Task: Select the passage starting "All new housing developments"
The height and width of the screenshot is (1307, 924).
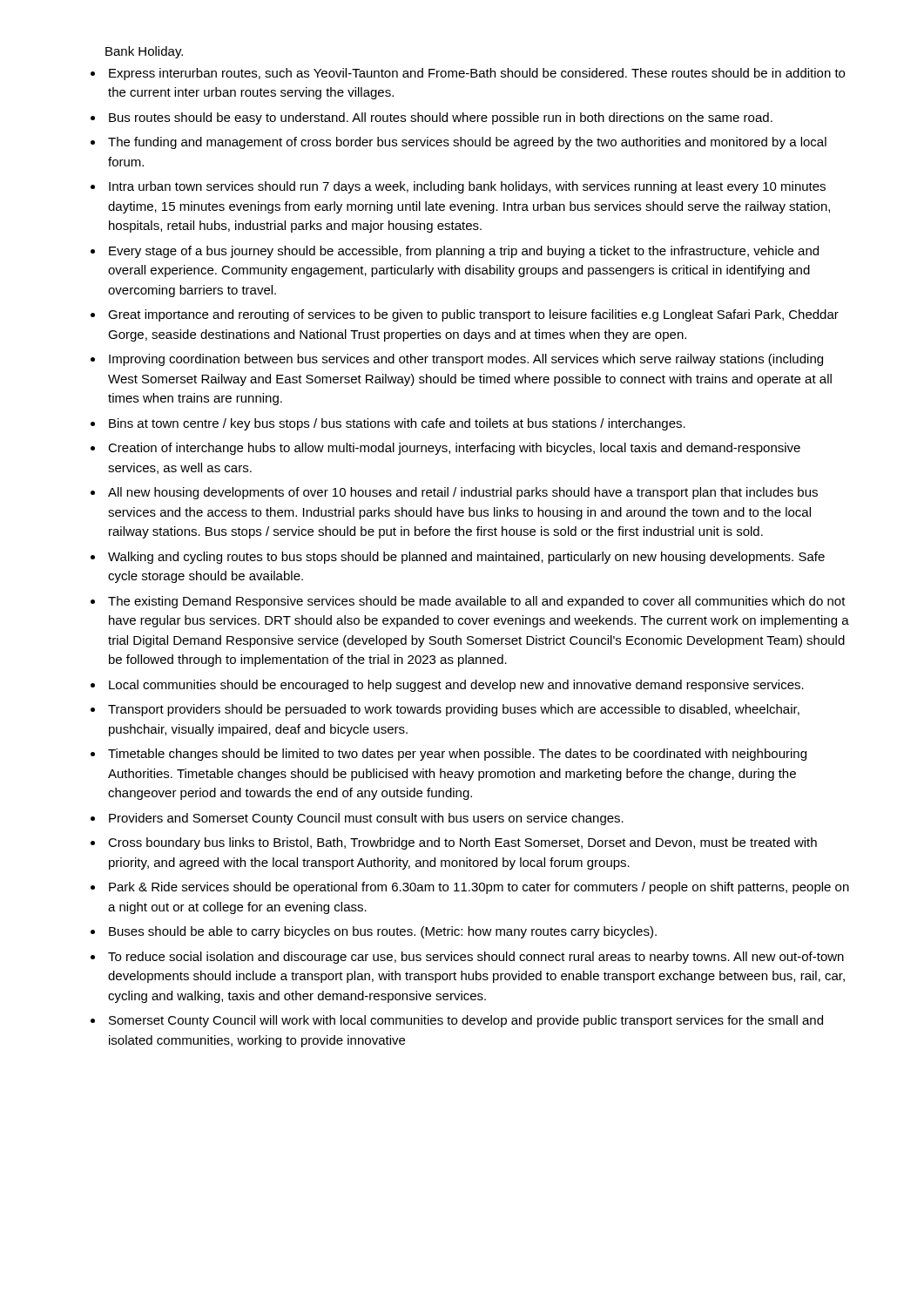Action: (463, 511)
